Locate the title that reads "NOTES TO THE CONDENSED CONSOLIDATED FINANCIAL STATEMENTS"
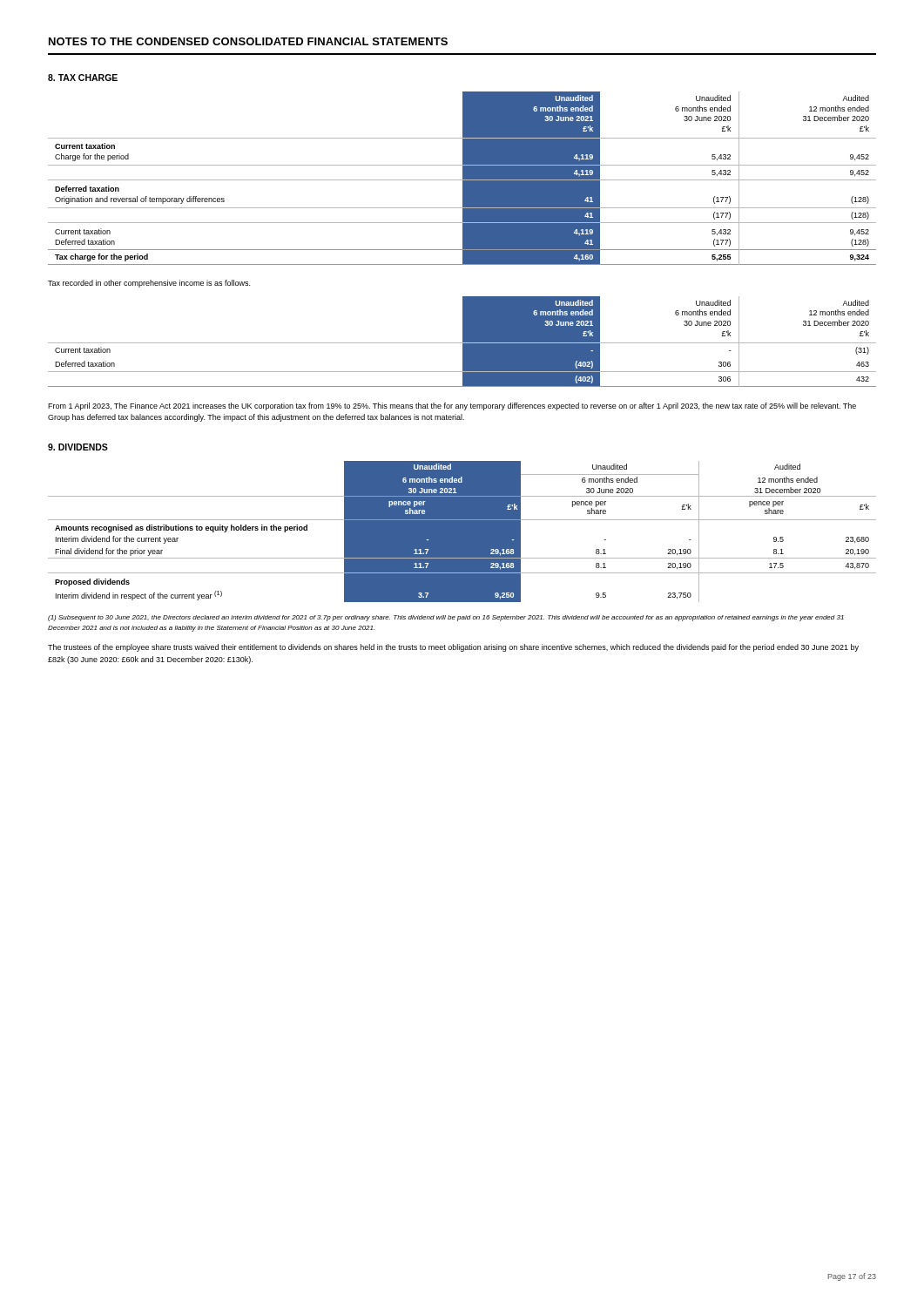 248,41
